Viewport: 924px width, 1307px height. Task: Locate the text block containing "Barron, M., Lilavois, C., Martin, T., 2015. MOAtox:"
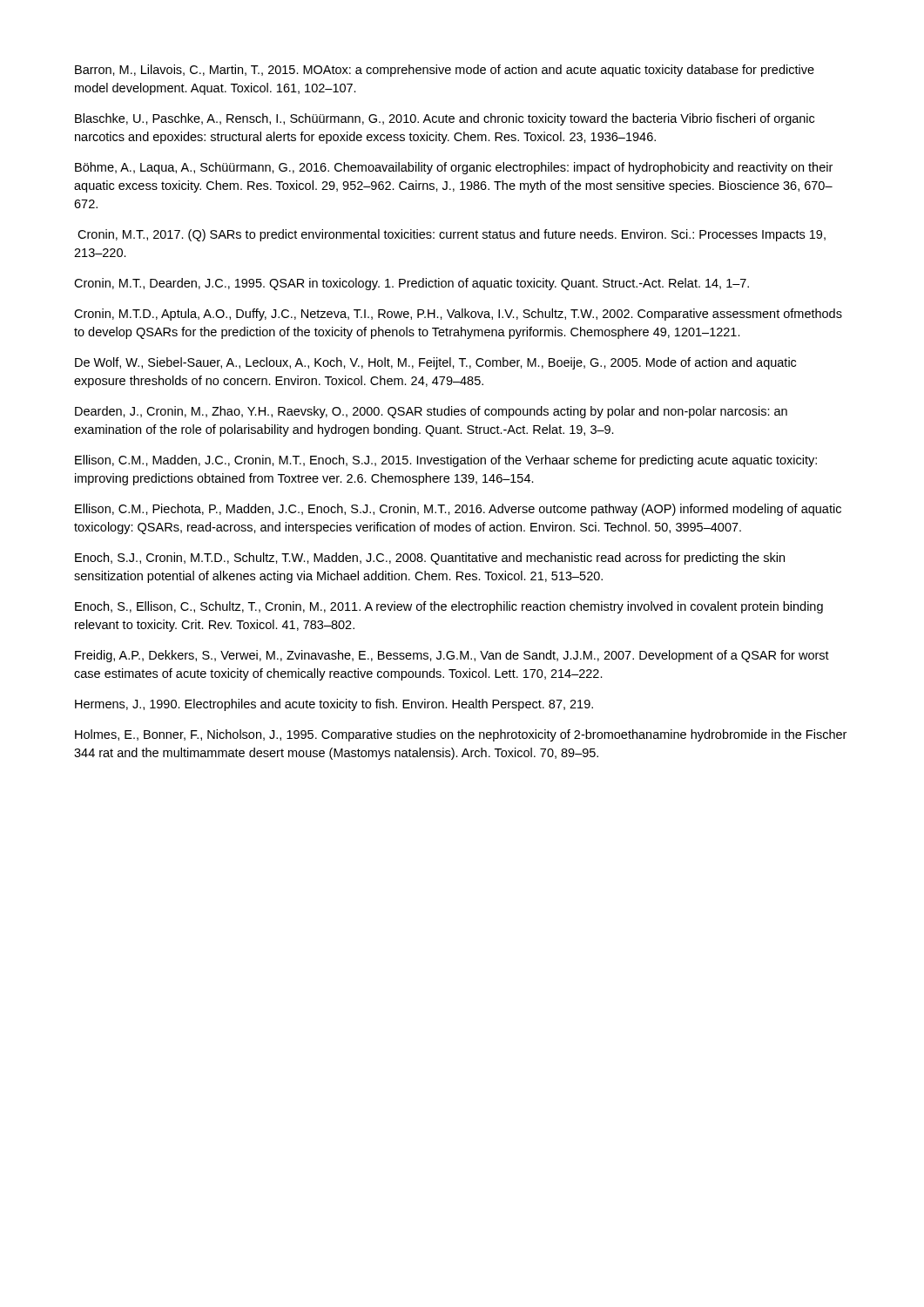444,79
